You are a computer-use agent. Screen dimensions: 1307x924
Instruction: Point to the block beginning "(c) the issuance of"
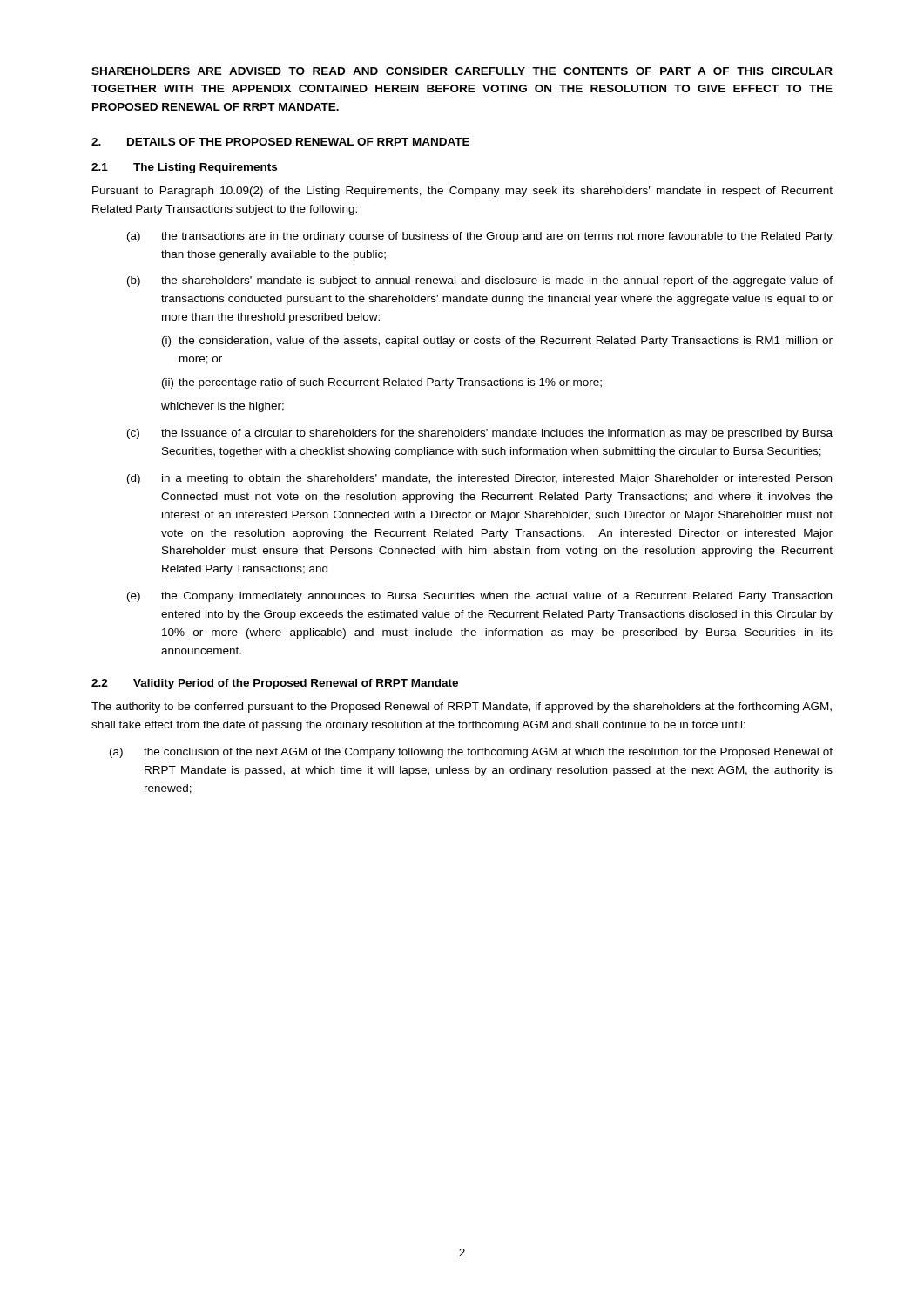[462, 442]
